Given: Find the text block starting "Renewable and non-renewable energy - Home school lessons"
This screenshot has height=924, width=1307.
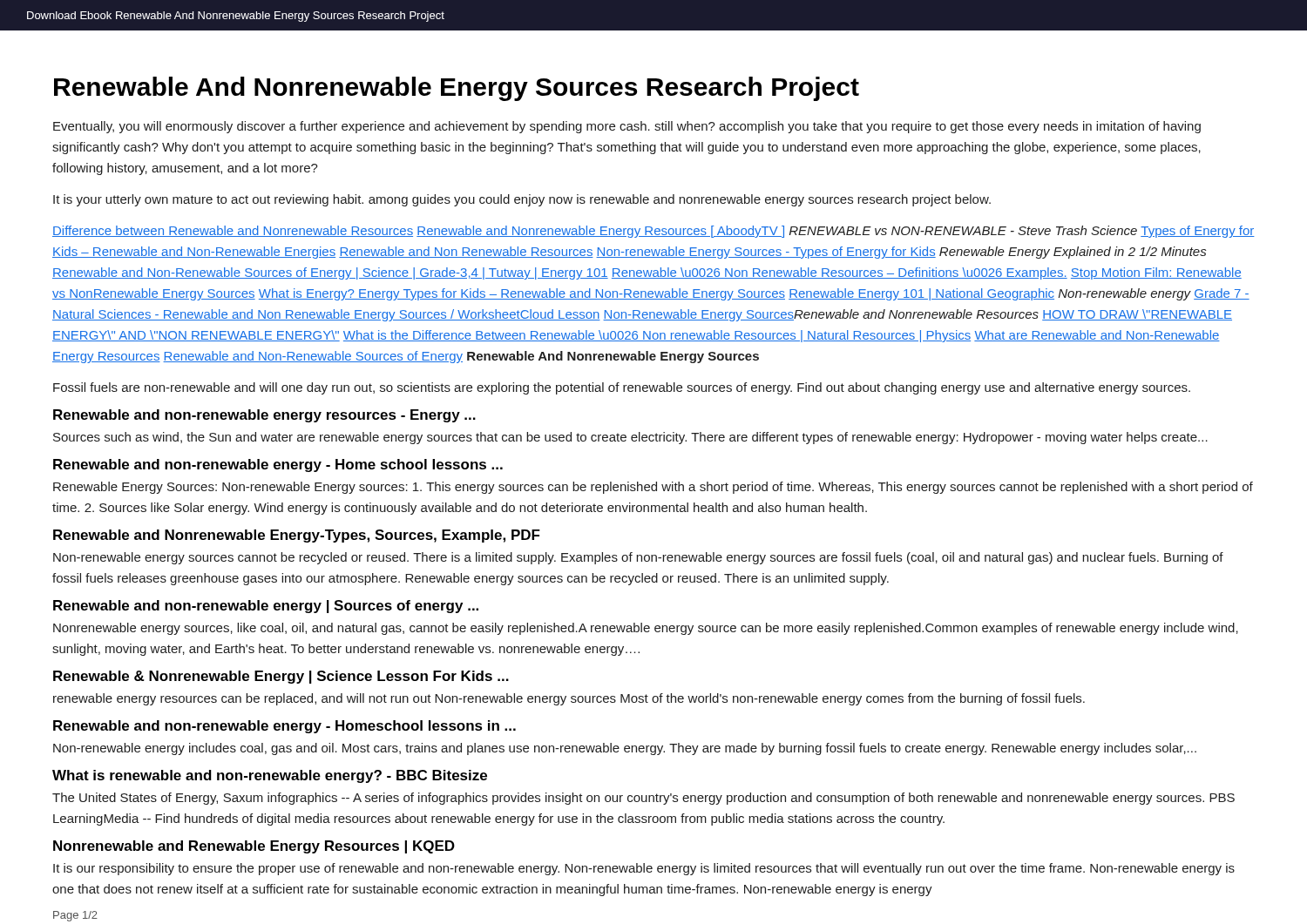Looking at the screenshot, I should pyautogui.click(x=278, y=465).
